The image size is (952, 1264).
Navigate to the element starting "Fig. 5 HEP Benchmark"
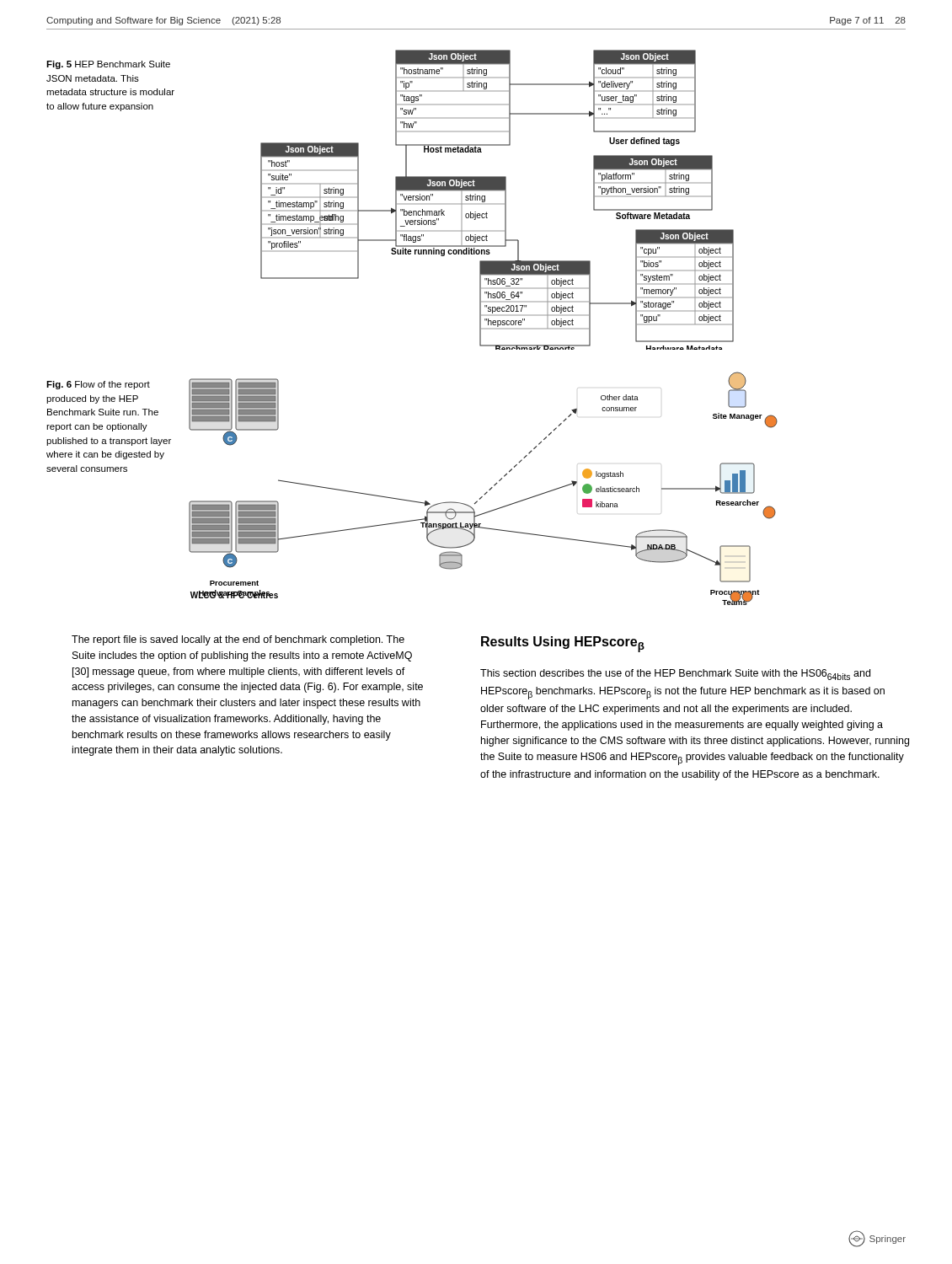click(110, 85)
